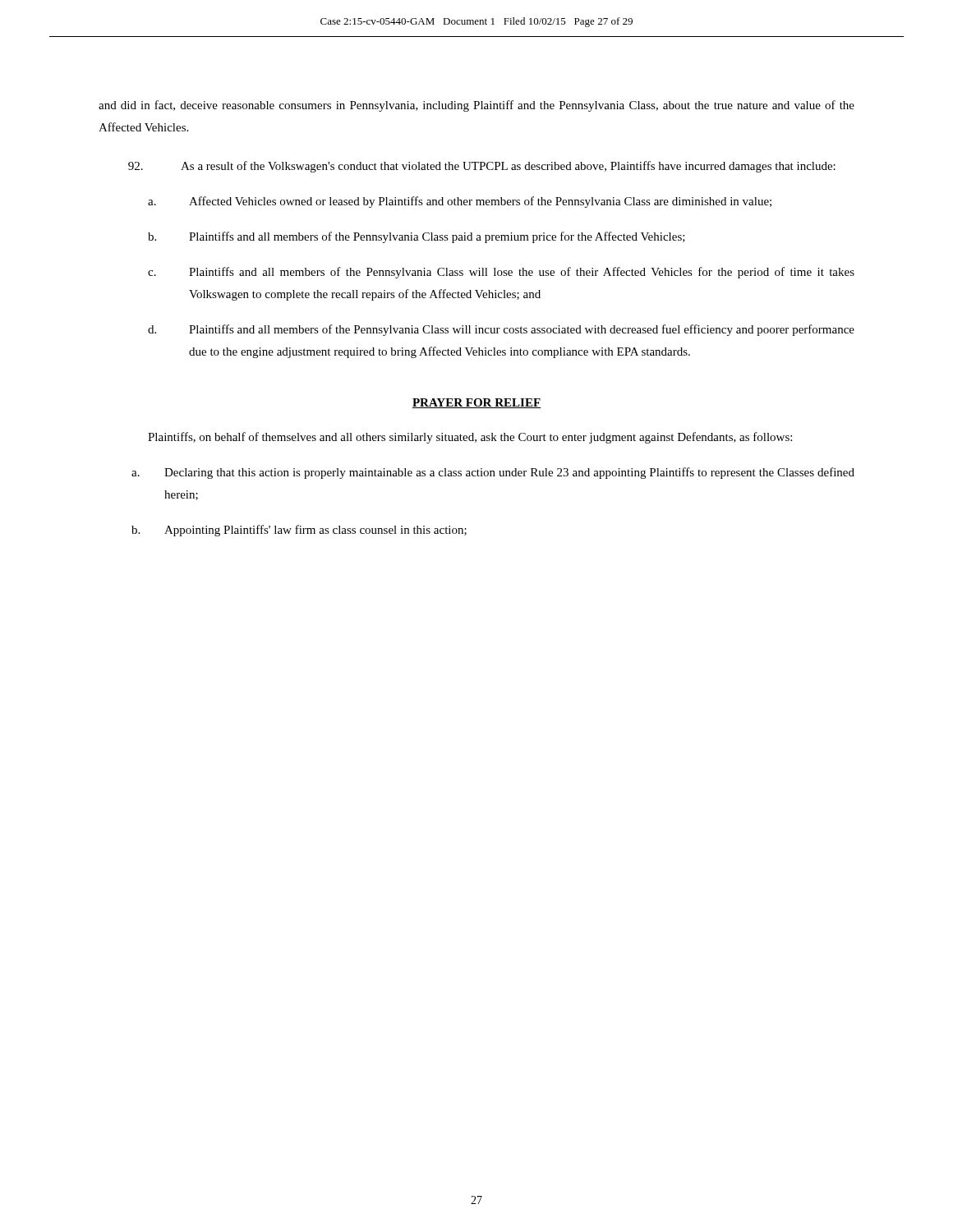The image size is (953, 1232).
Task: Point to the element starting "b. Plaintiffs and"
Action: point(501,237)
